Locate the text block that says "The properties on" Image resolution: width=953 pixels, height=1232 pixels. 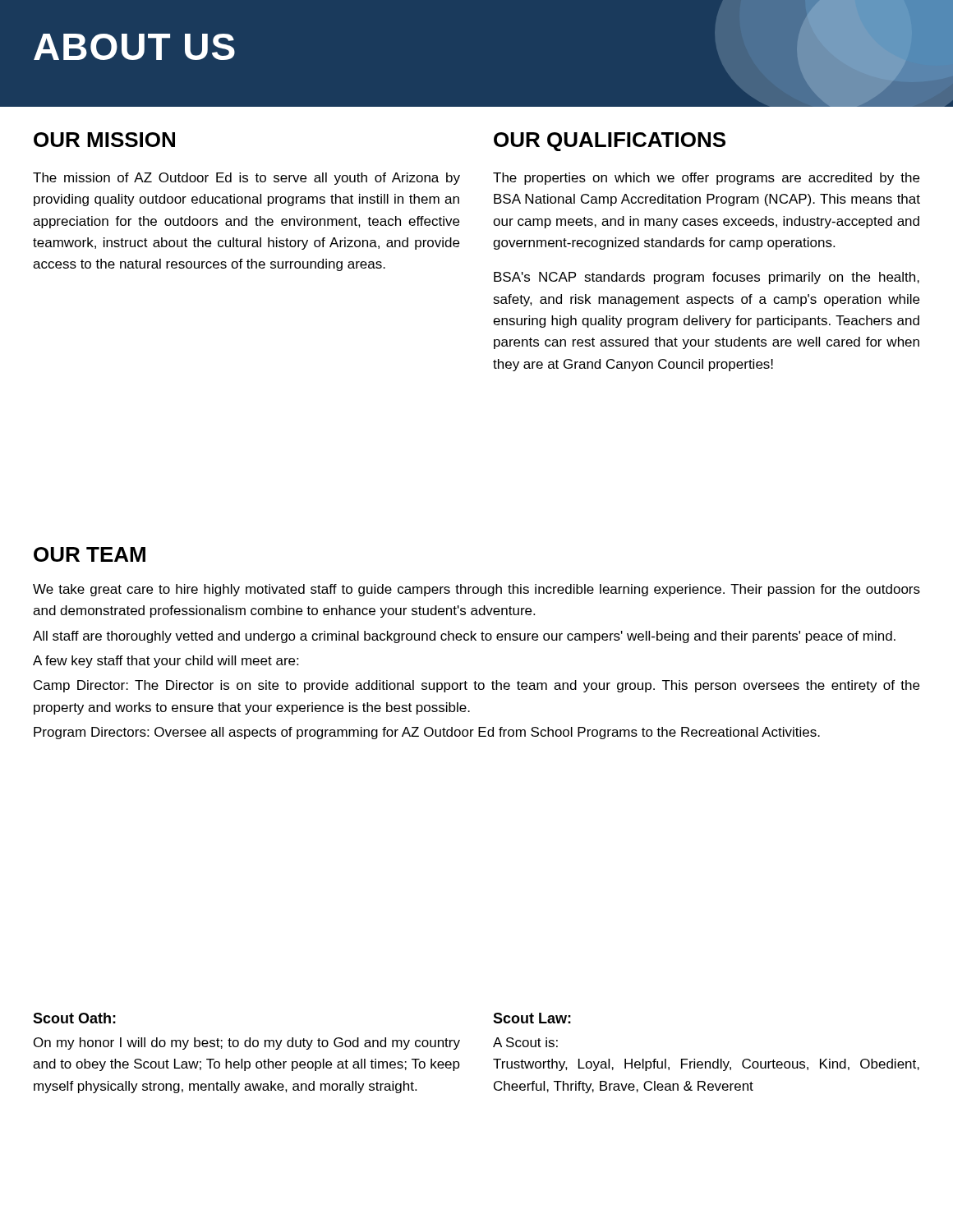point(707,210)
